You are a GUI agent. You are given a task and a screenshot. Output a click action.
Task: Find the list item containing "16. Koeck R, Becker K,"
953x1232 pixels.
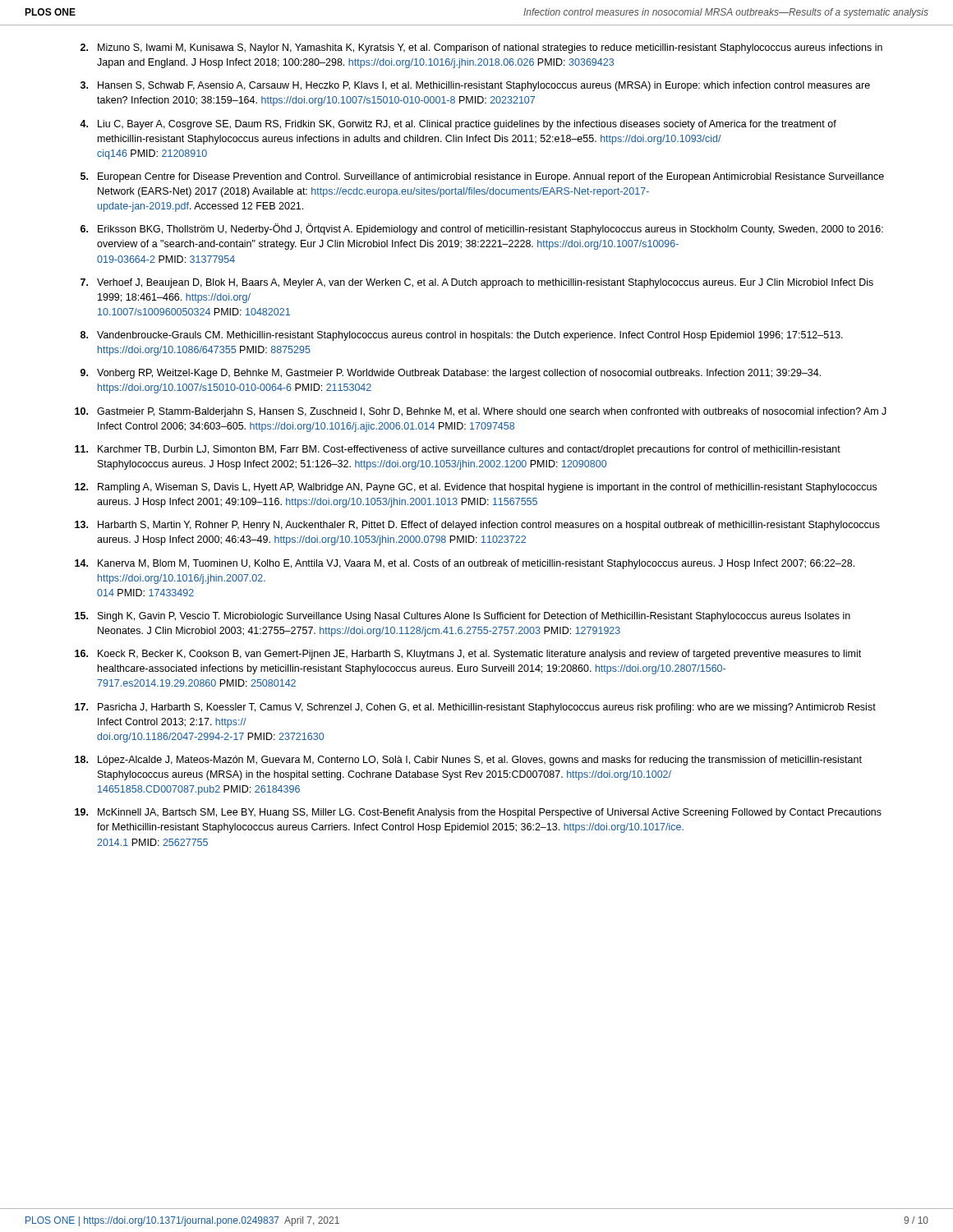click(476, 669)
